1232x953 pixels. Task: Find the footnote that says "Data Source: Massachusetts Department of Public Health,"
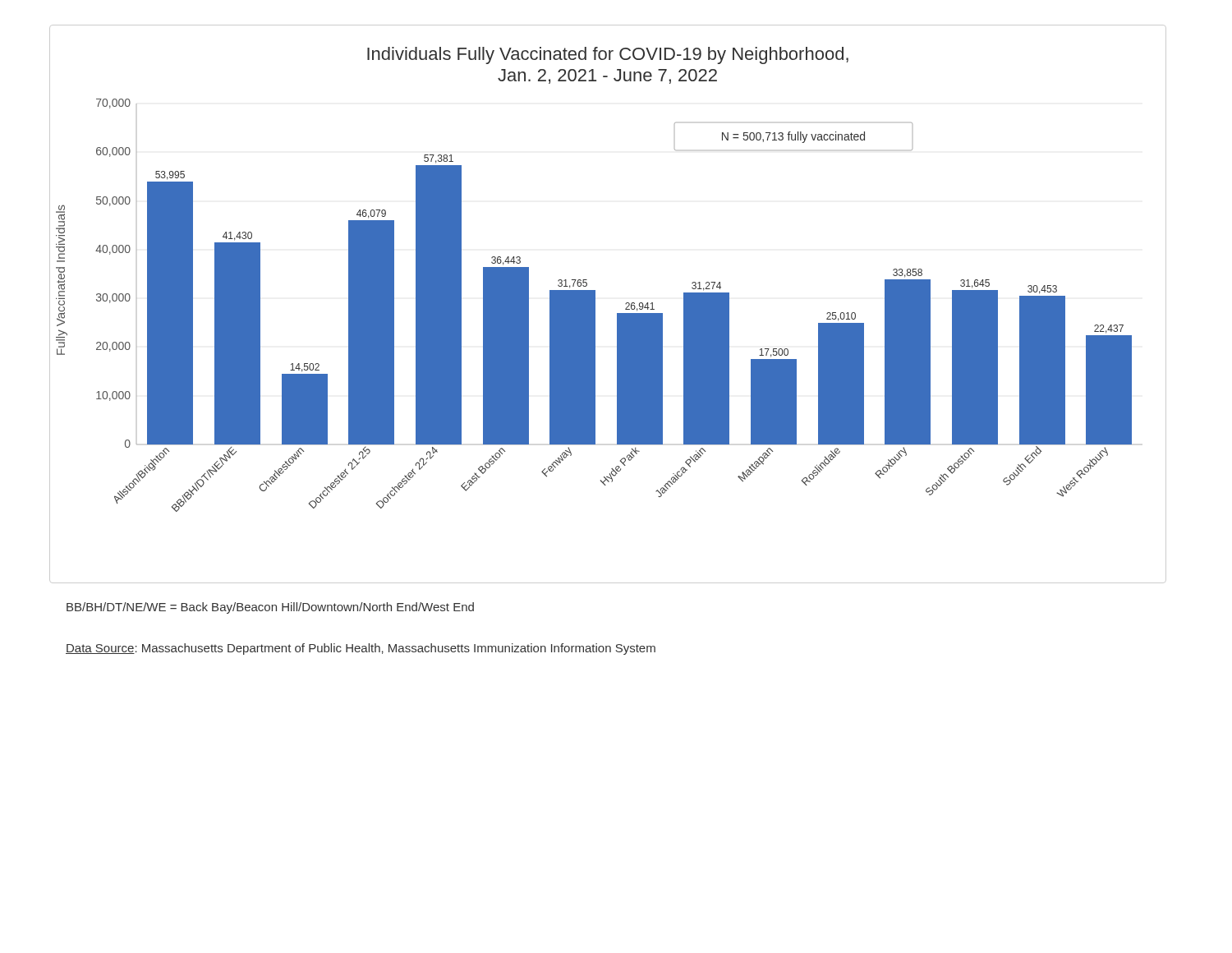click(x=361, y=648)
